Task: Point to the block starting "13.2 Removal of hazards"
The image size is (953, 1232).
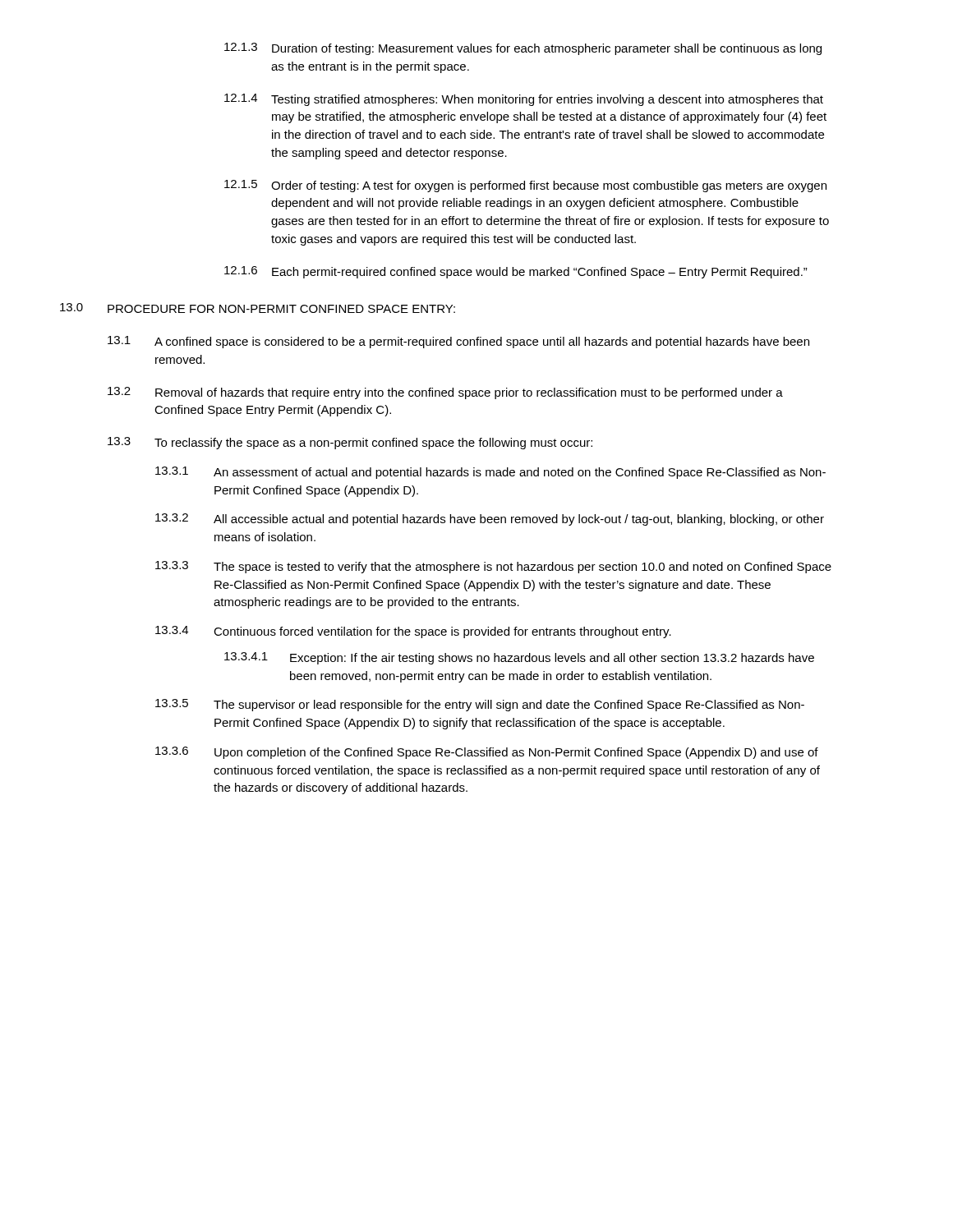Action: (x=471, y=401)
